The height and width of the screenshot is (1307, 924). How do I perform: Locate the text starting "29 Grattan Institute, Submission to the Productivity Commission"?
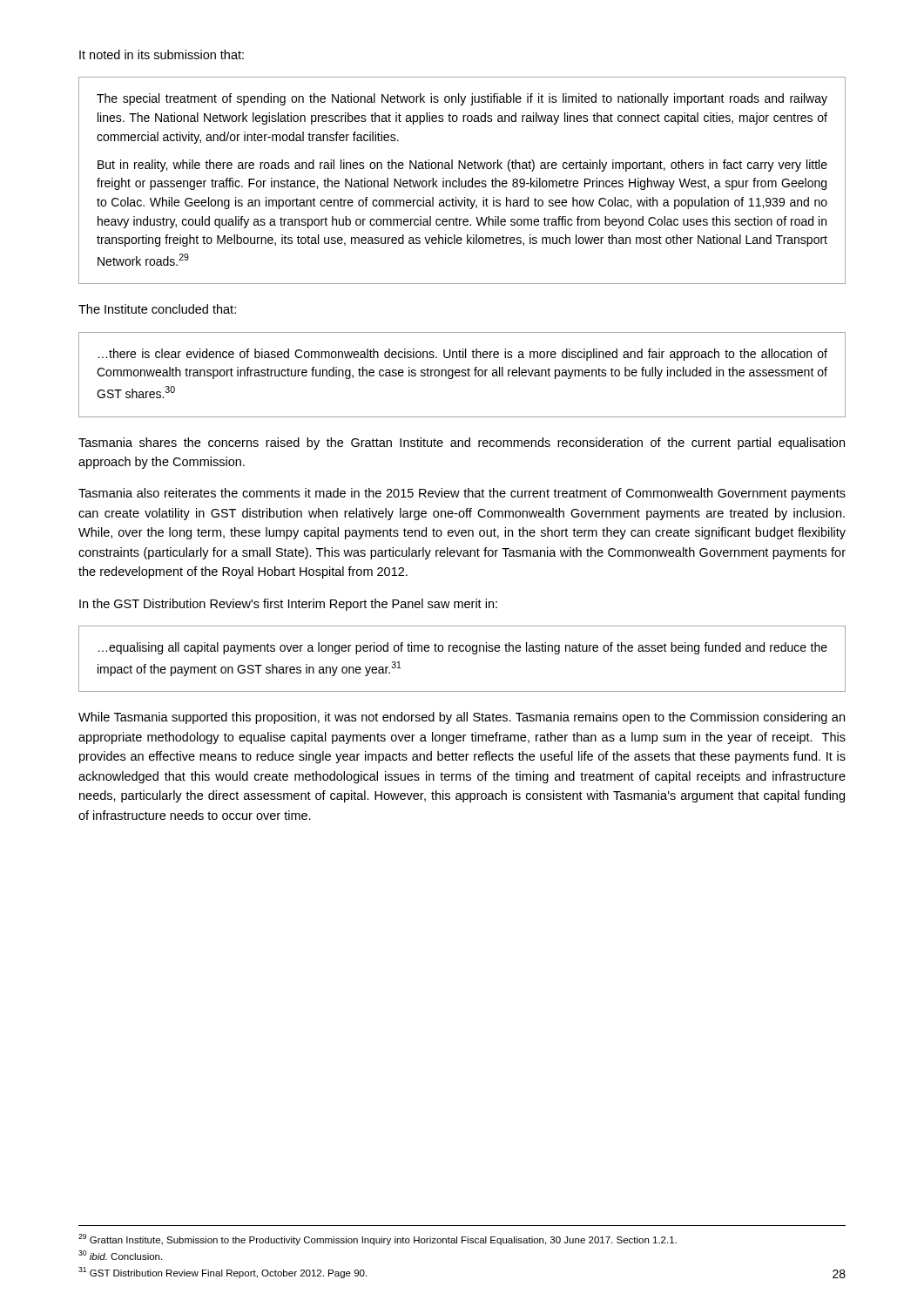(x=378, y=1238)
